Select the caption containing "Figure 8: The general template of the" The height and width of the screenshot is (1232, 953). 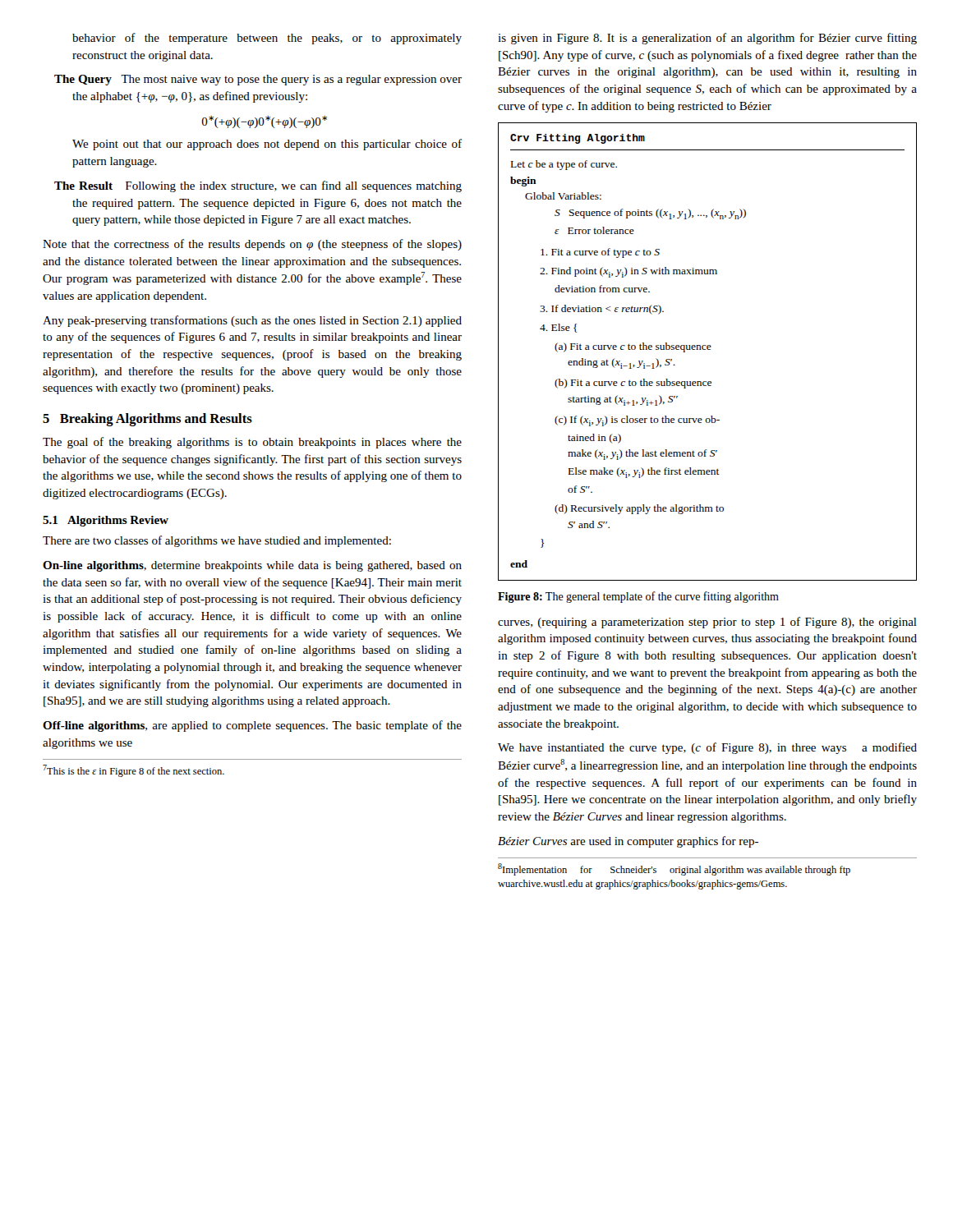638,597
